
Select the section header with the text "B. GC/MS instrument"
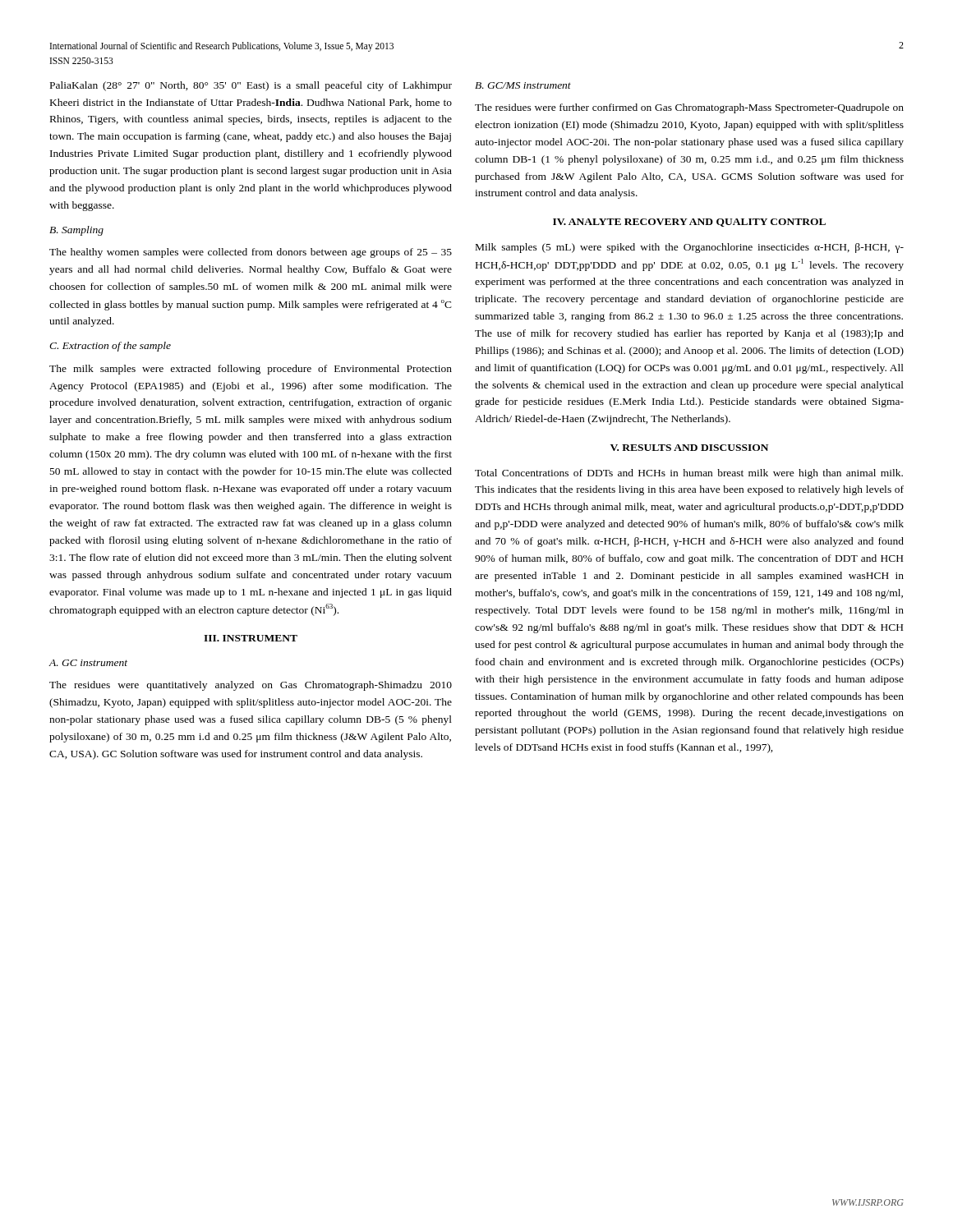(523, 85)
